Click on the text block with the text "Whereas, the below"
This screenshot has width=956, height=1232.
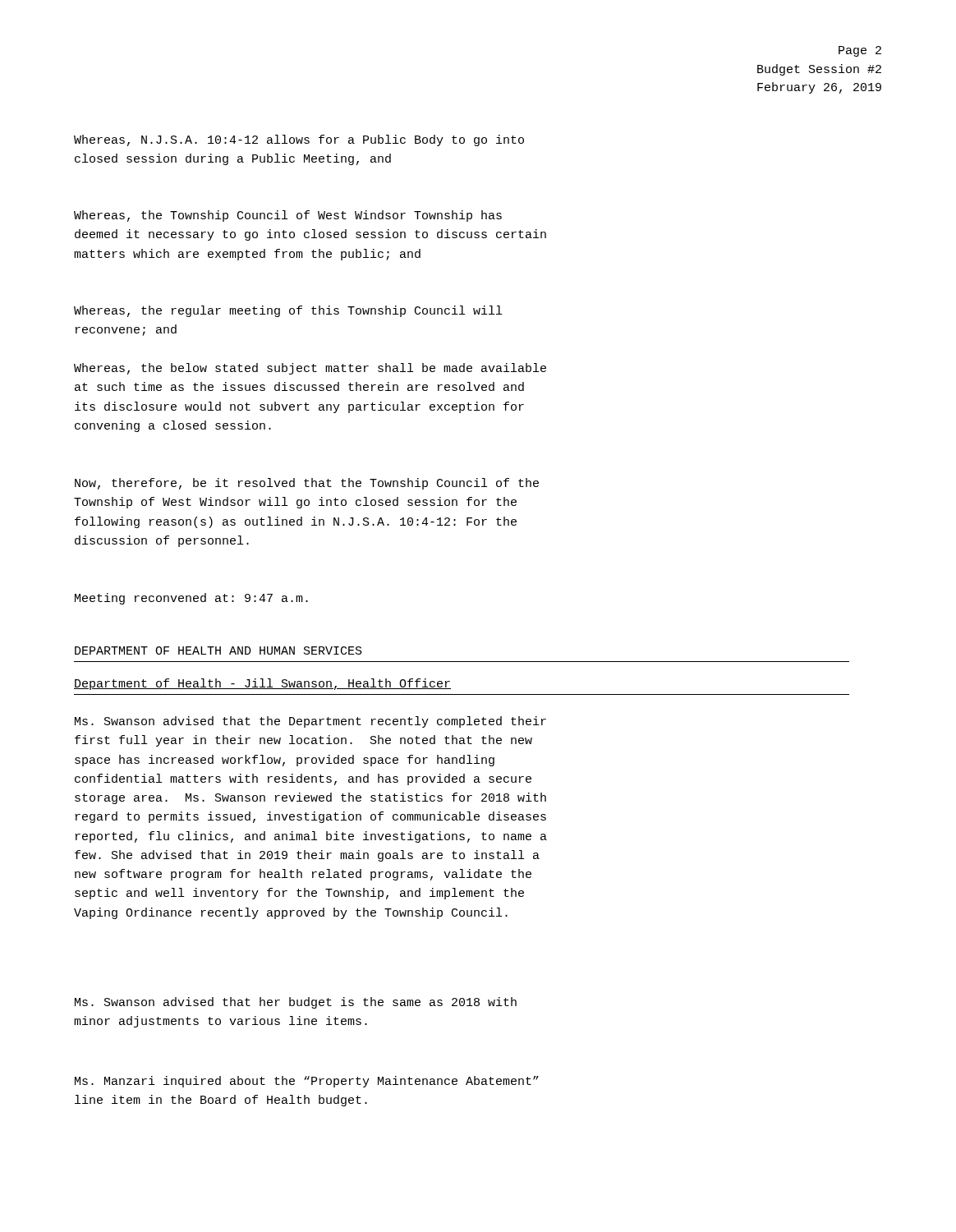pos(310,398)
